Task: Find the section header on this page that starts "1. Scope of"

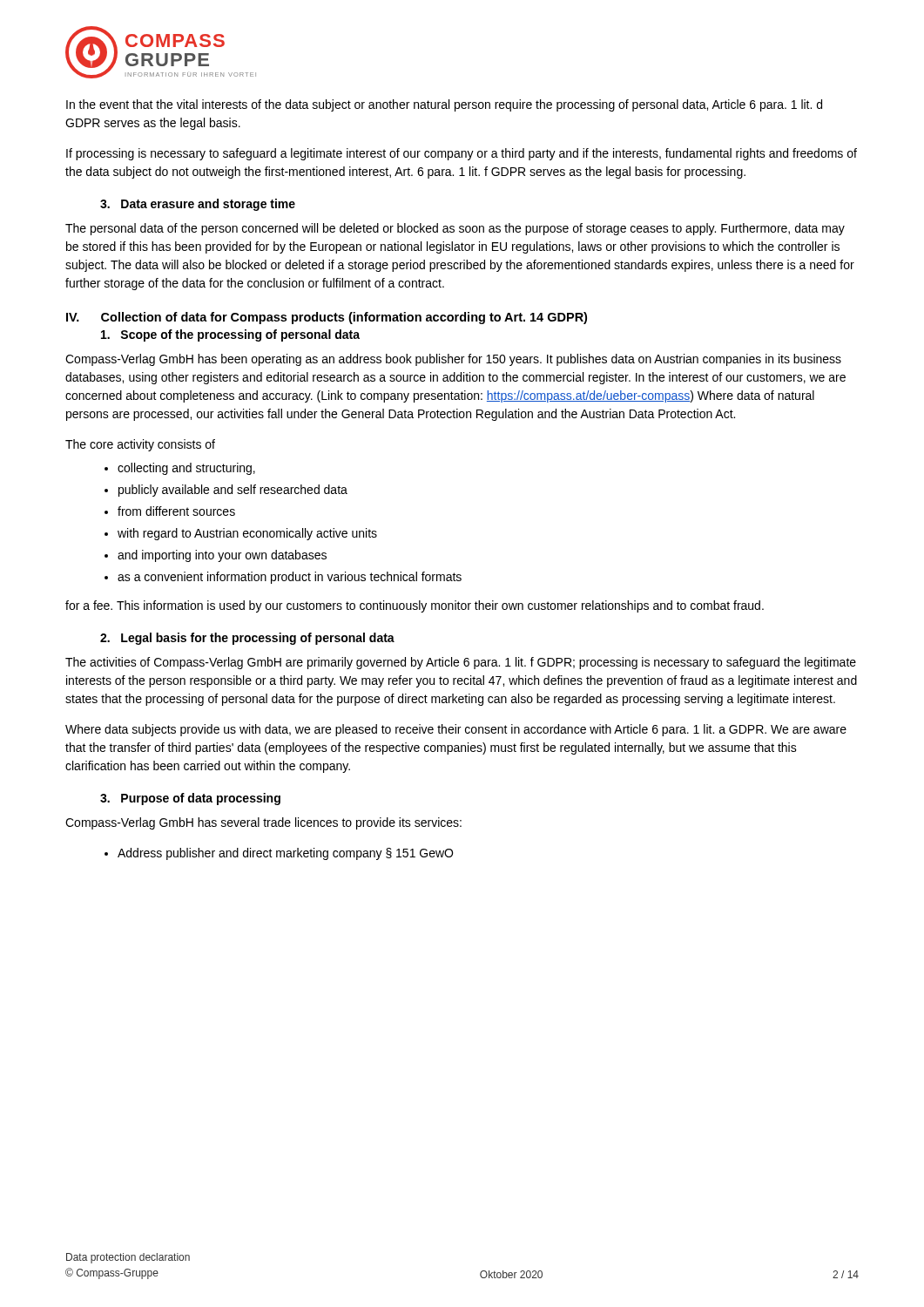Action: point(230,335)
